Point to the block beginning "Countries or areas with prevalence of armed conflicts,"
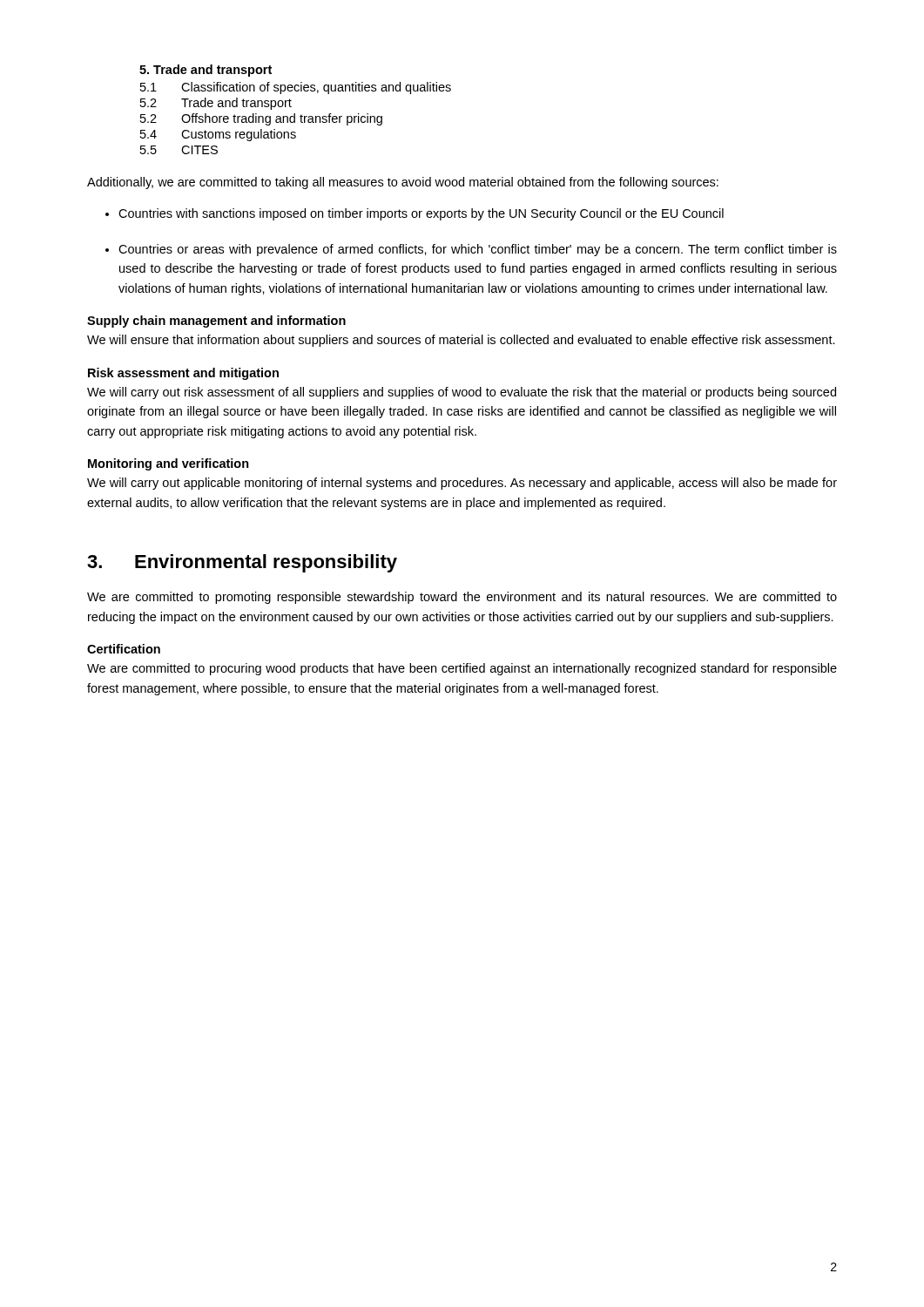 coord(478,269)
